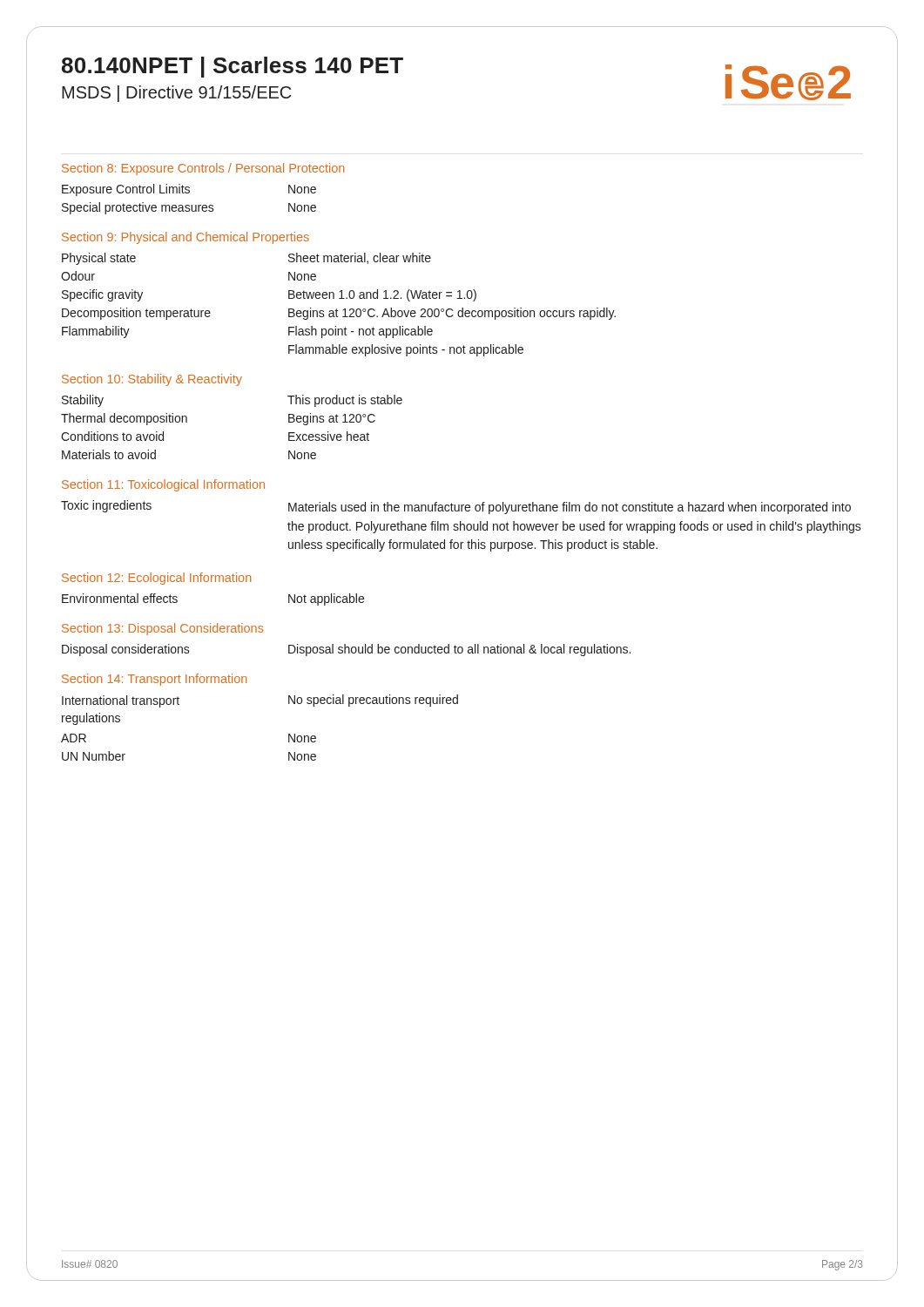
Task: Point to the section header beginning "Section 11: Toxicological"
Action: 163,484
